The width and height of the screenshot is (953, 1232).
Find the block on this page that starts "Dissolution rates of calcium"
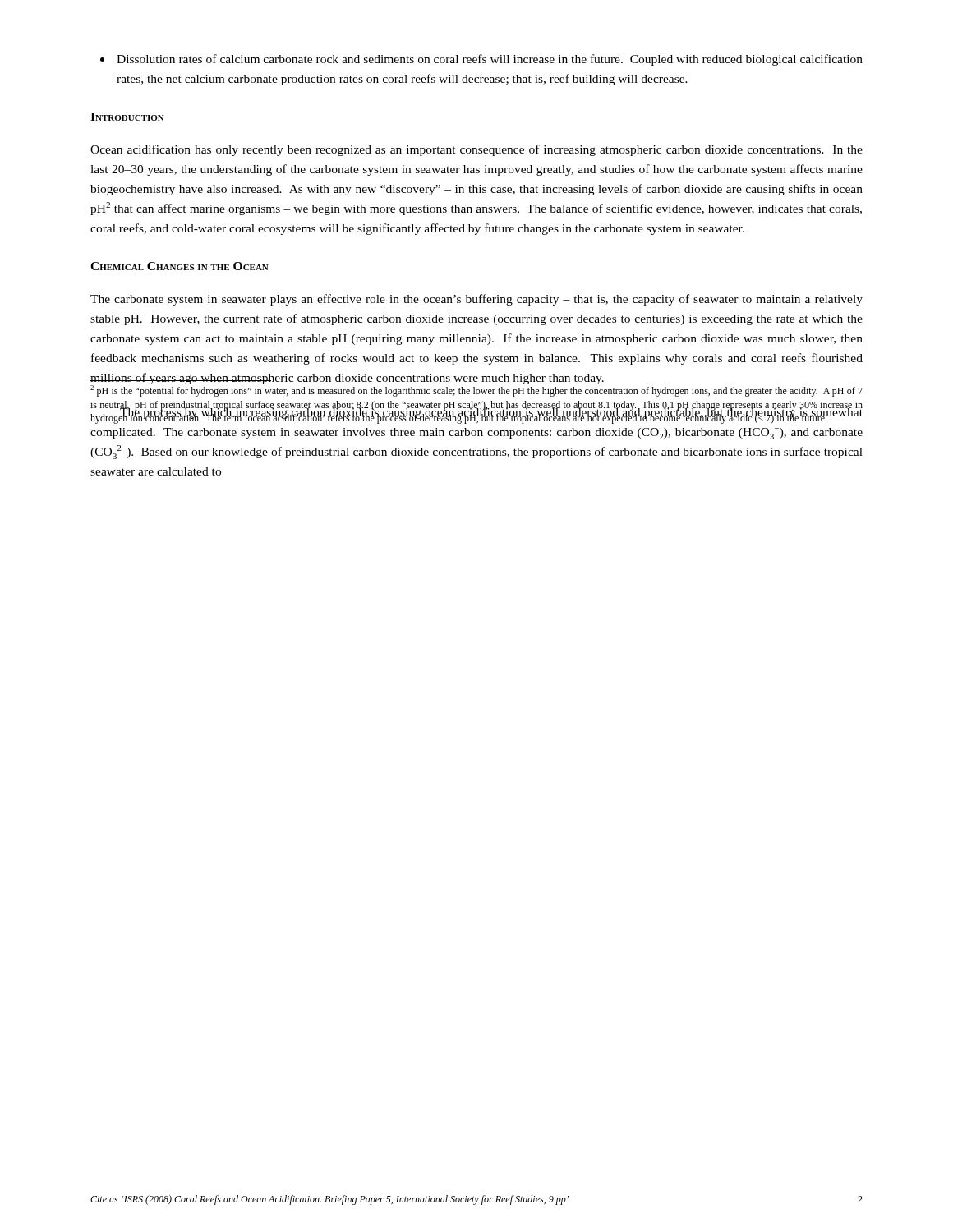coord(476,69)
